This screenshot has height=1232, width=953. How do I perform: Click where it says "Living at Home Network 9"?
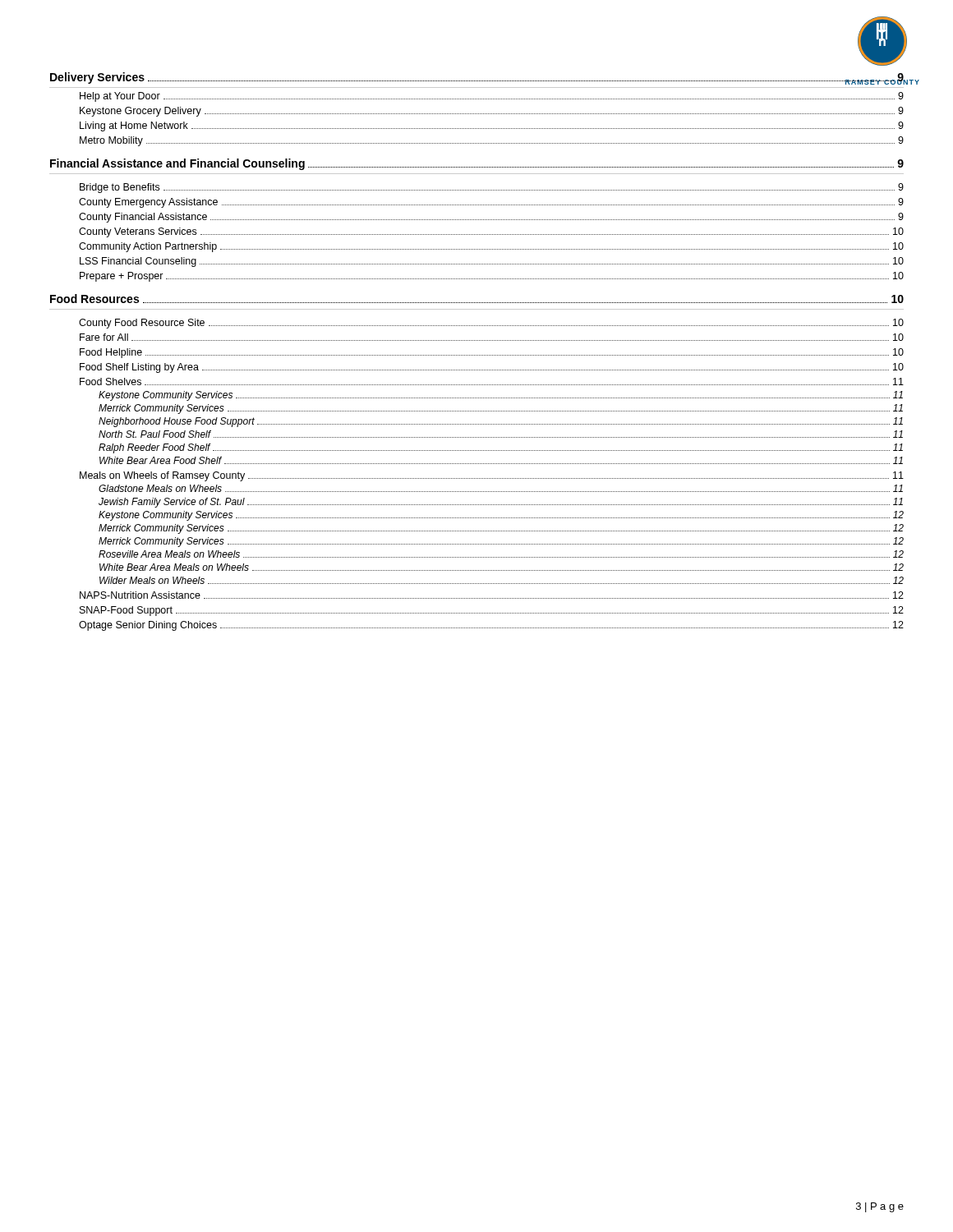[491, 126]
